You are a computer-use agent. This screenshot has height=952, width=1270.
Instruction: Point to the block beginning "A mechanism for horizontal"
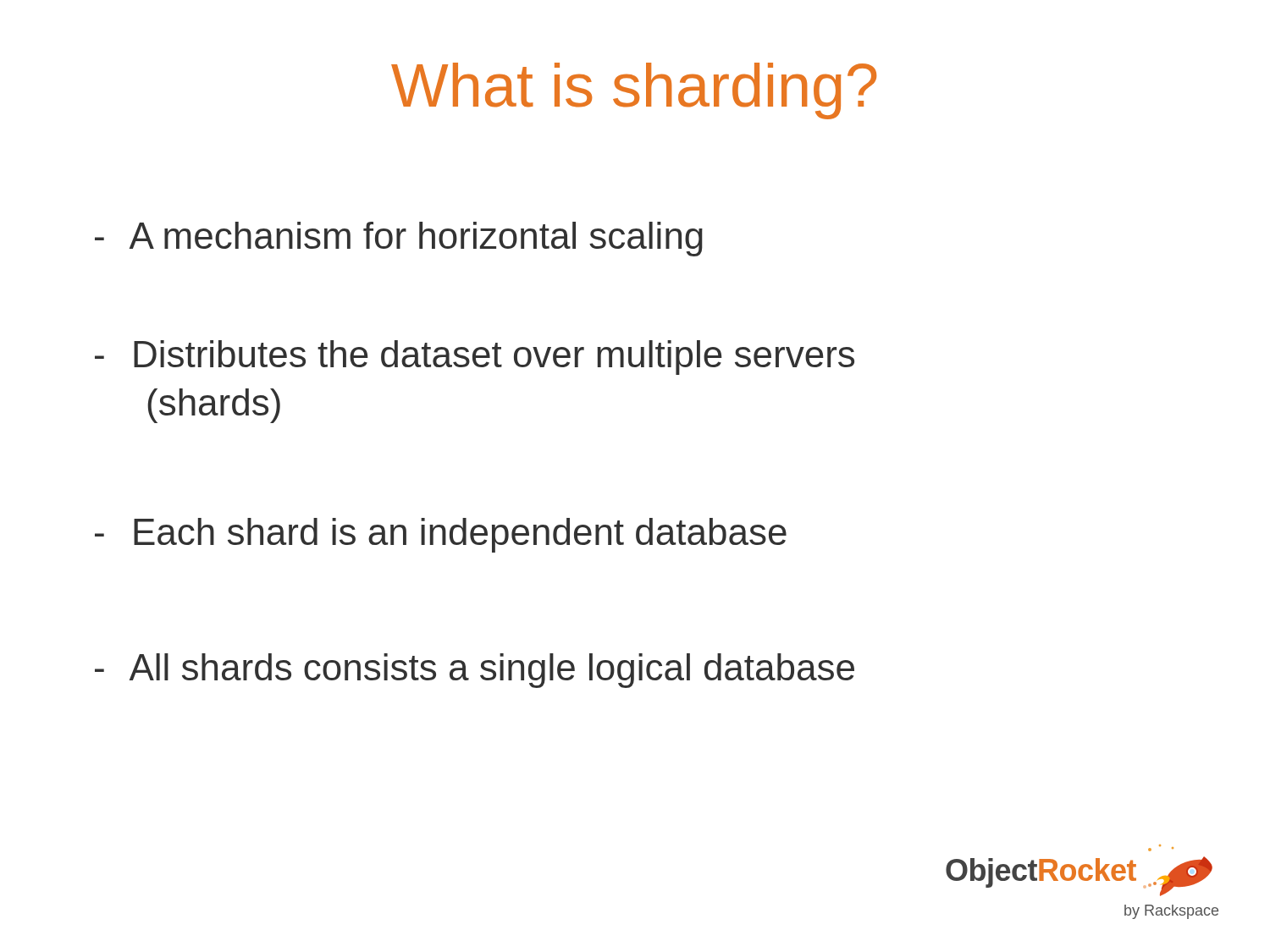click(399, 236)
